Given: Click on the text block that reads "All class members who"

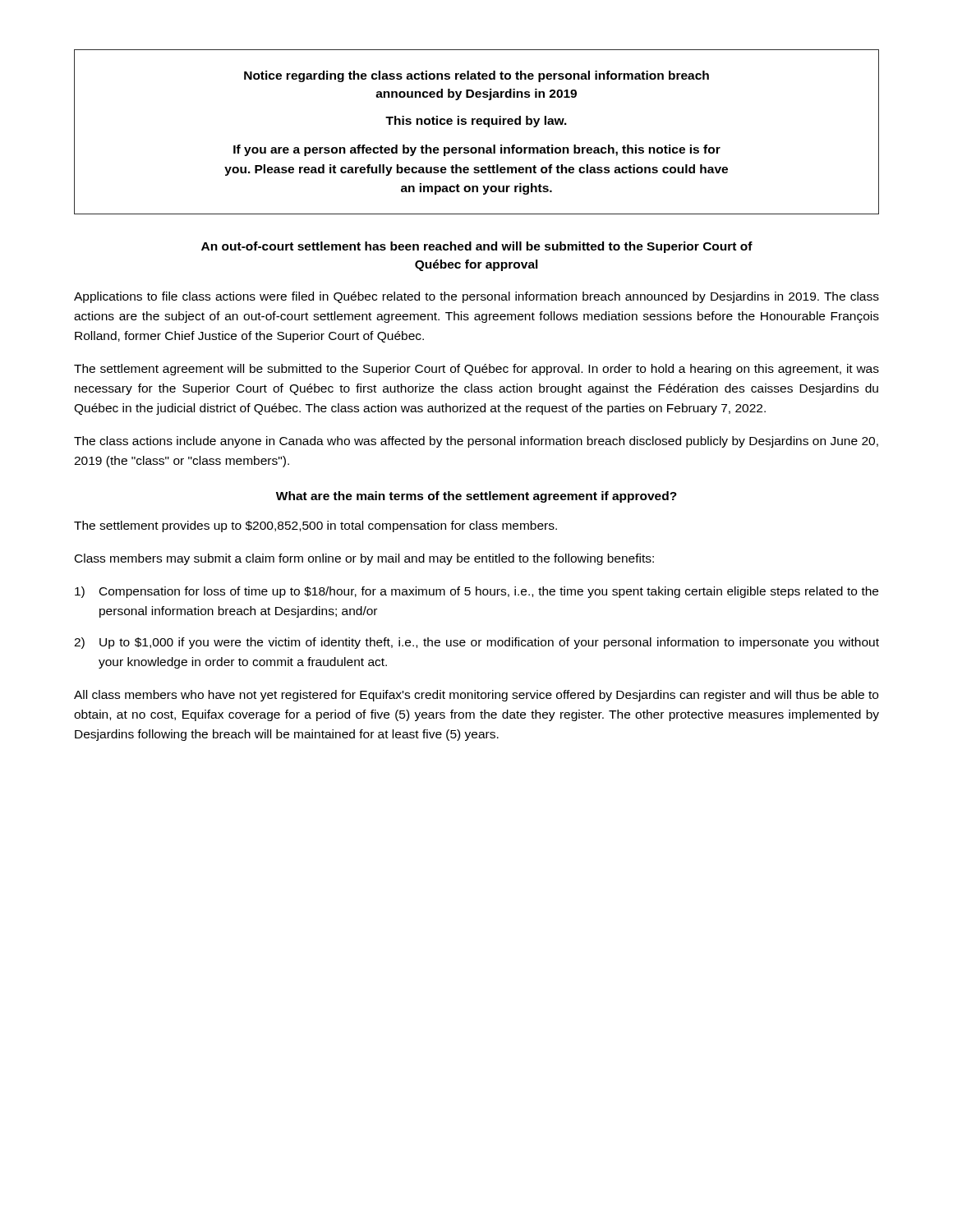Looking at the screenshot, I should (x=476, y=715).
